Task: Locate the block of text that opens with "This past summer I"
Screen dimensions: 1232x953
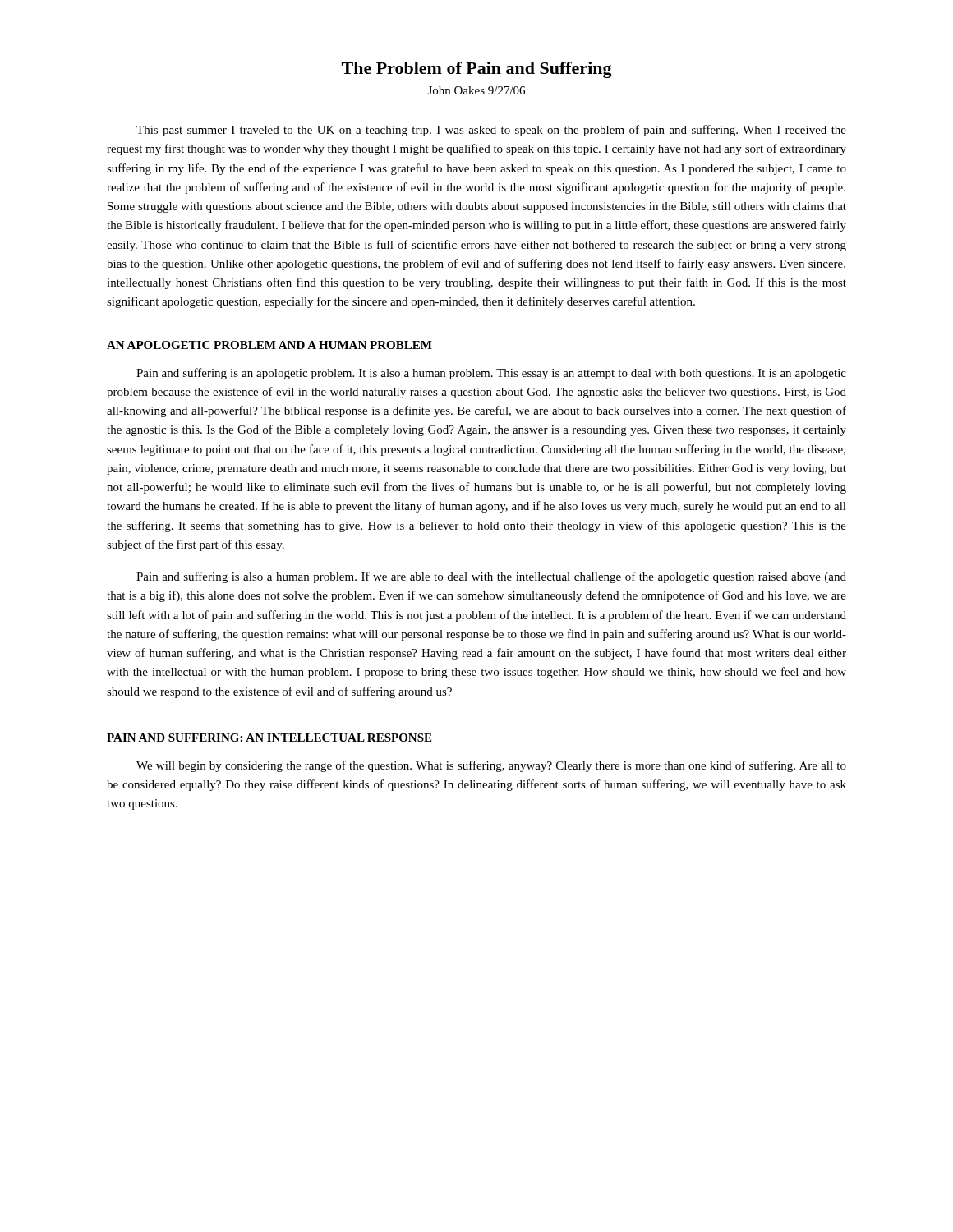Action: 476,216
